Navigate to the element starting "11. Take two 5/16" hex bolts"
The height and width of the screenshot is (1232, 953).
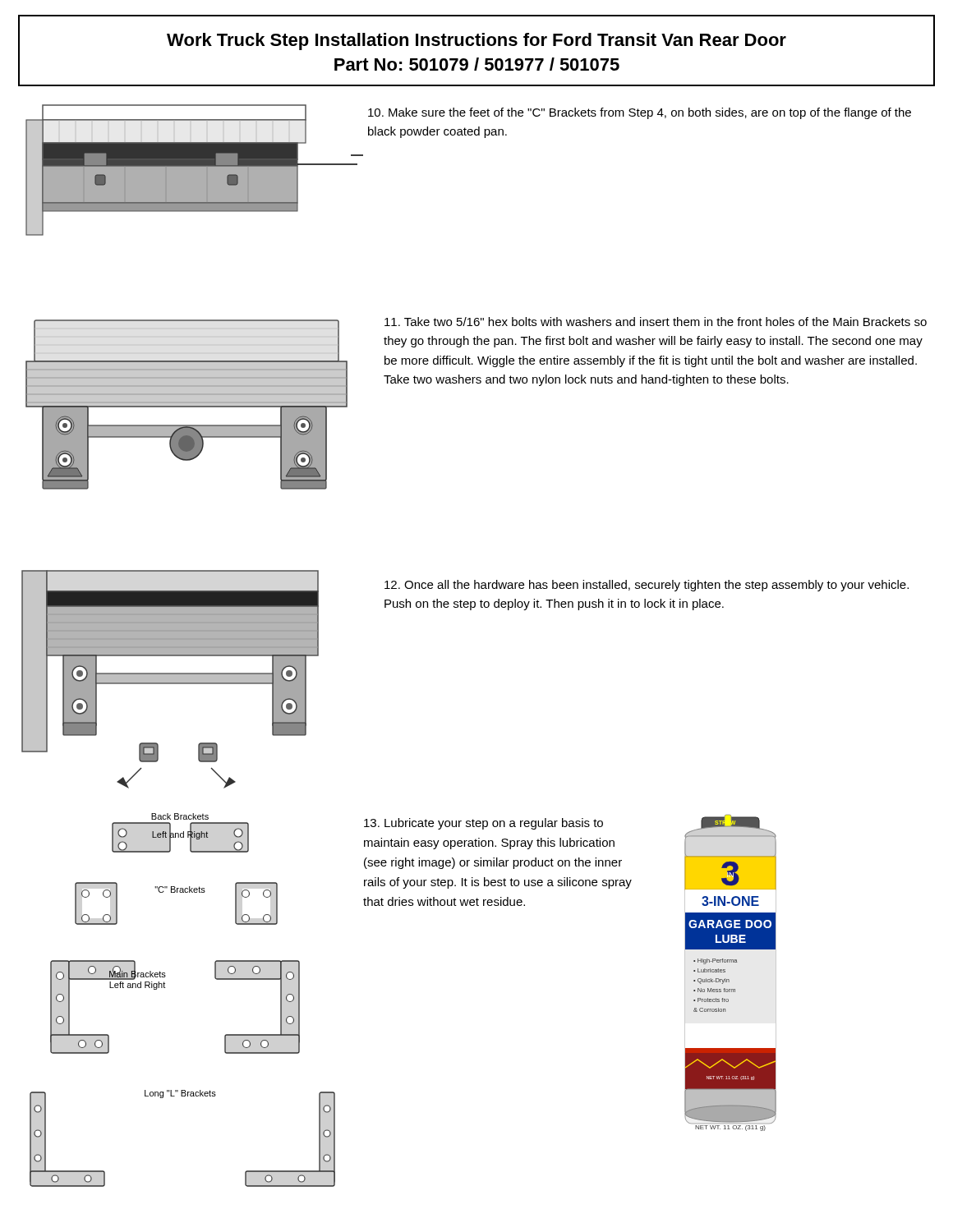tap(655, 350)
